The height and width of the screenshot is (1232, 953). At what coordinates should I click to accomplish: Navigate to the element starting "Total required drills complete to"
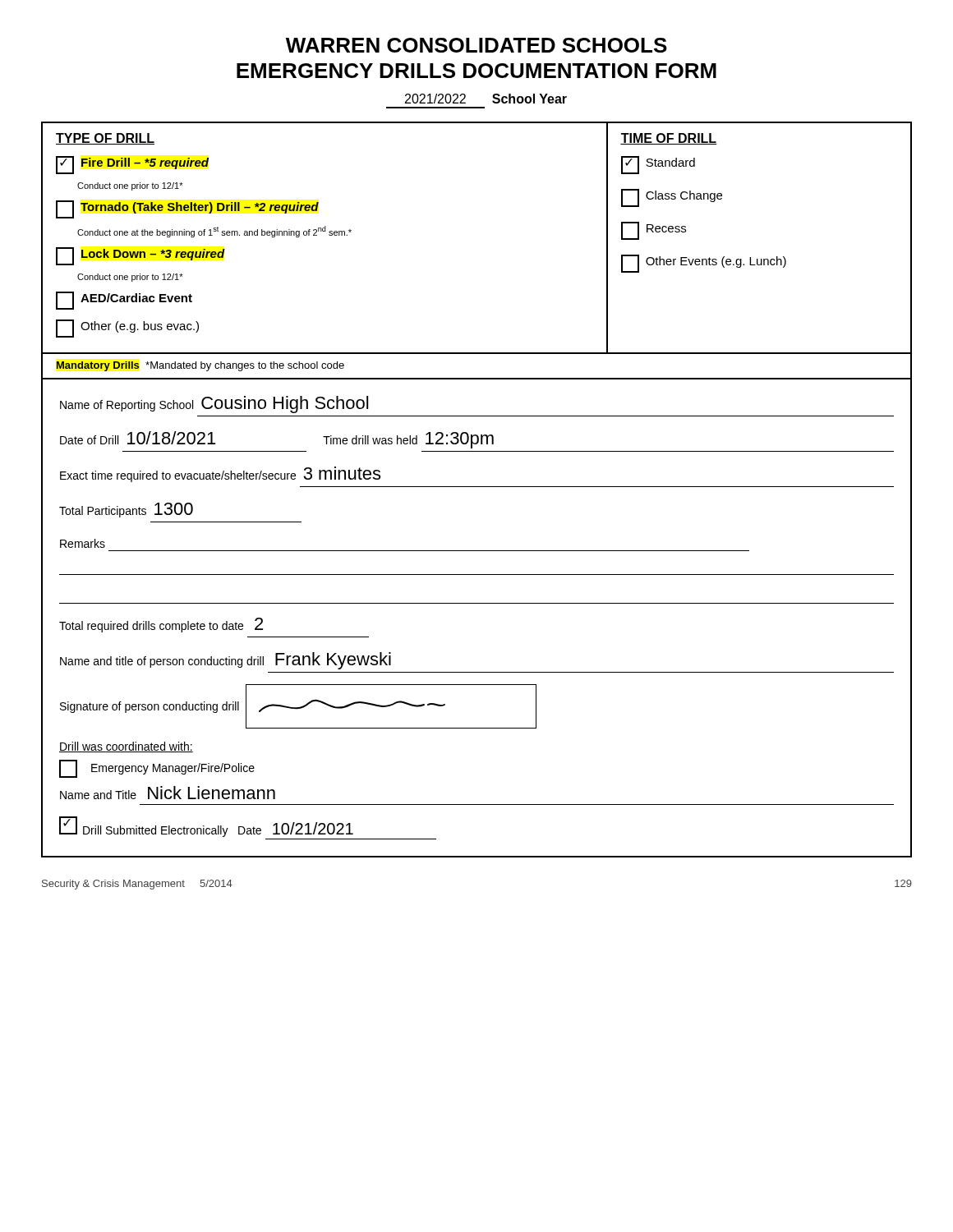(214, 625)
